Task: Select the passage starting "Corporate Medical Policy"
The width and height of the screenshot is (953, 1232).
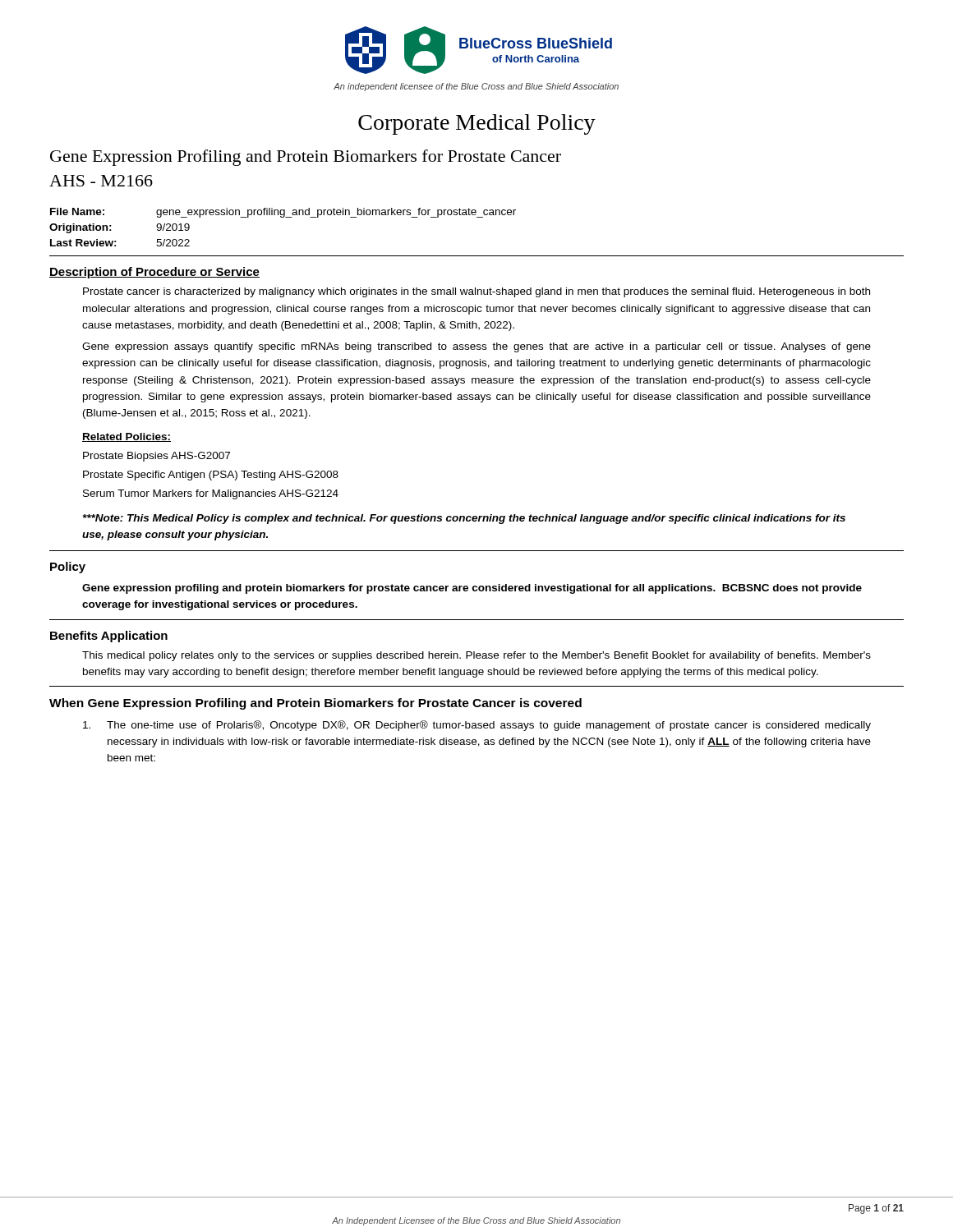Action: [476, 122]
